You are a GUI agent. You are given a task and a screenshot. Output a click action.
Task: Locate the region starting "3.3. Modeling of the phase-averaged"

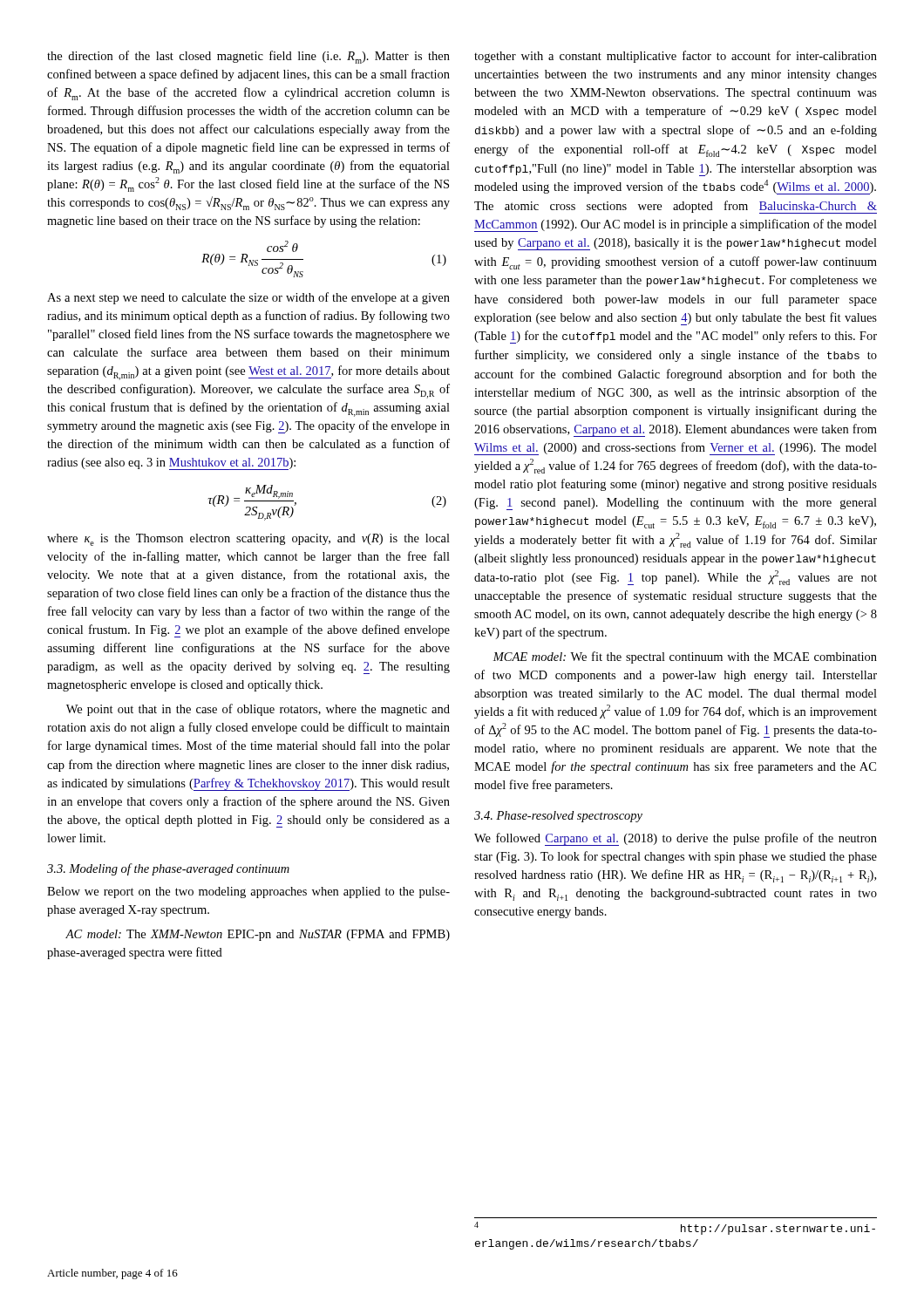(248, 869)
